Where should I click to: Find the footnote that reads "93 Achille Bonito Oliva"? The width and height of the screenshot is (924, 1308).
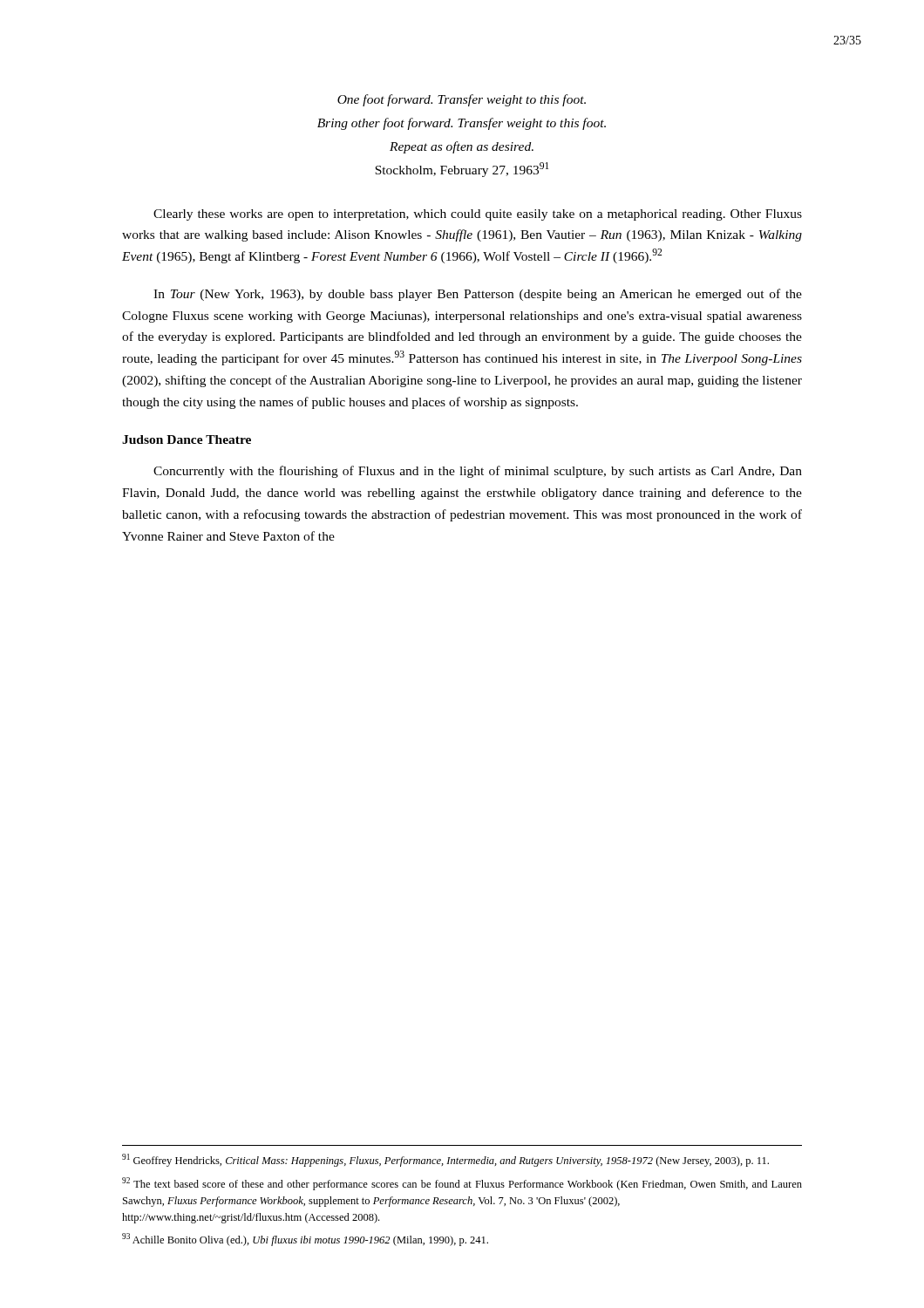pyautogui.click(x=305, y=1239)
